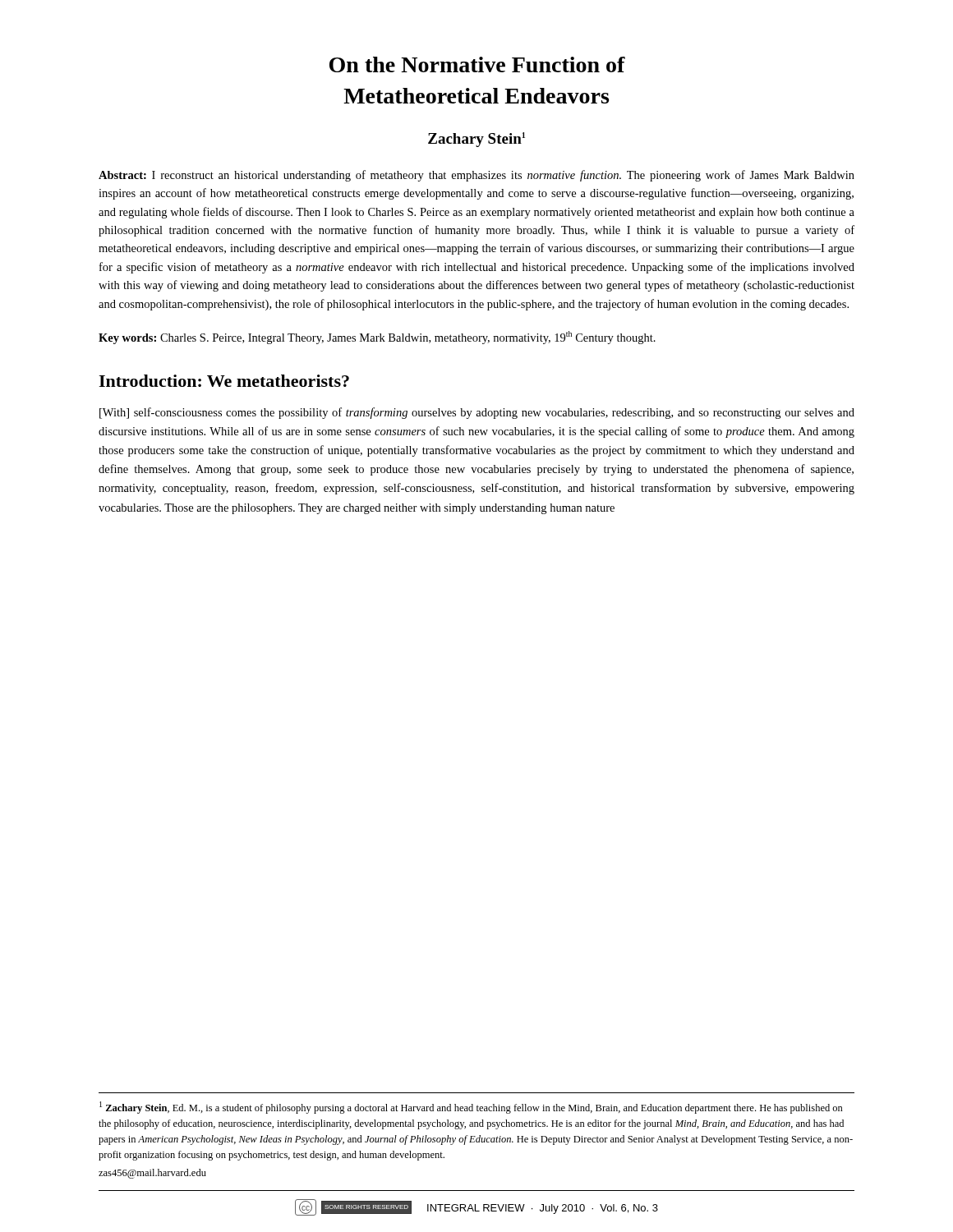
Task: Locate the region starting "Zachary Stein1"
Action: click(x=476, y=138)
